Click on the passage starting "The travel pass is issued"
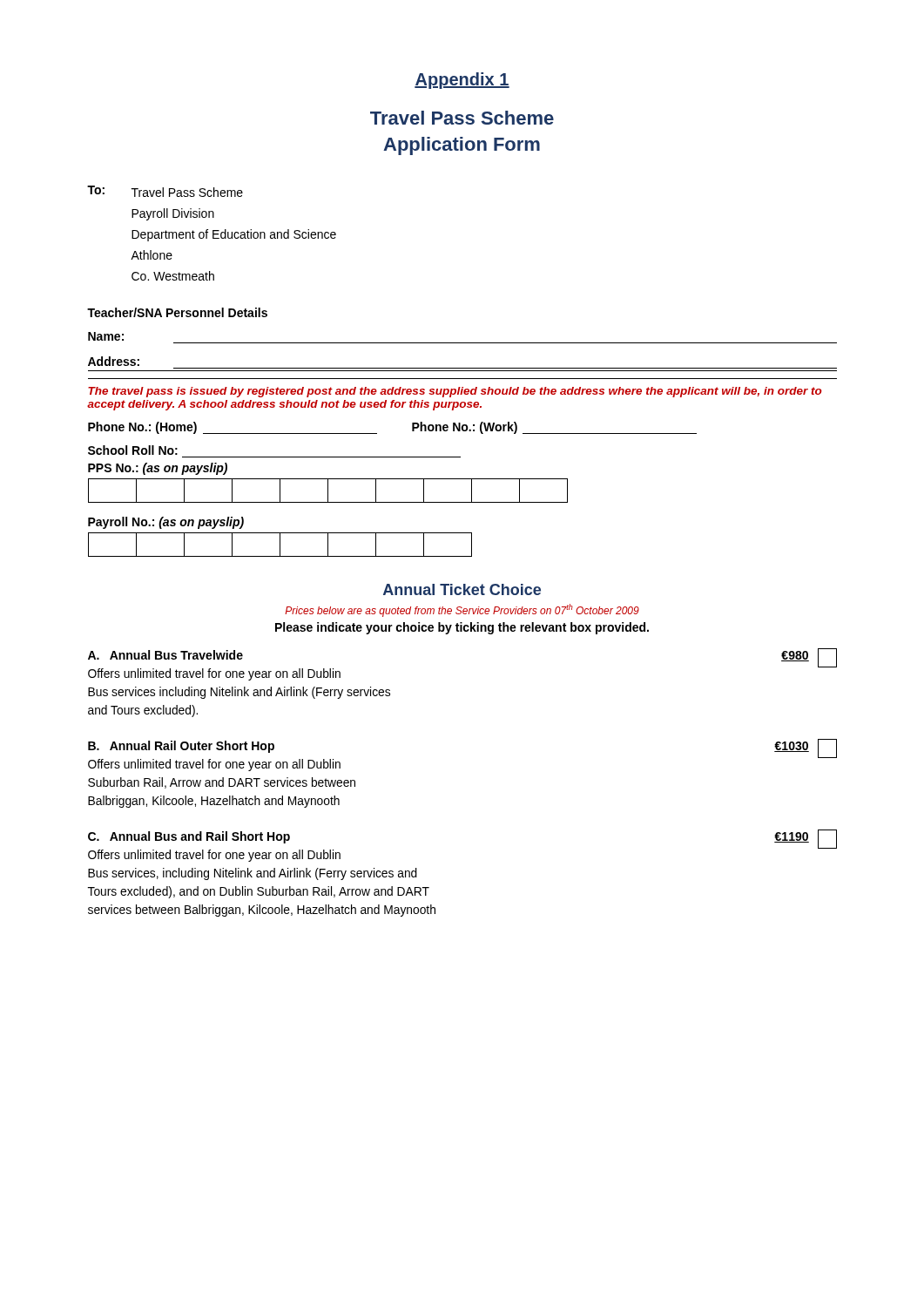 455,398
